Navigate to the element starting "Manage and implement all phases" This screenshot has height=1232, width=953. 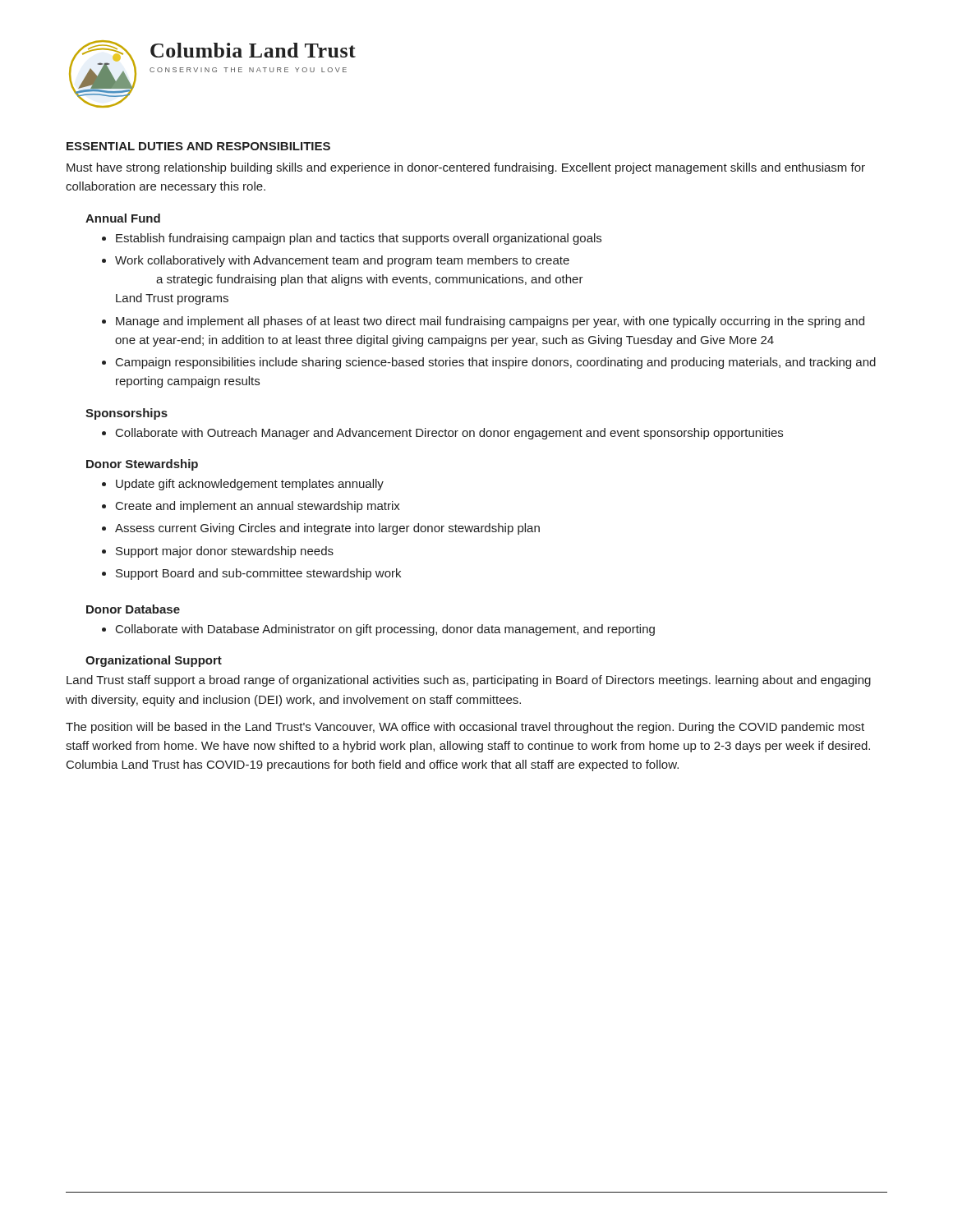(490, 330)
